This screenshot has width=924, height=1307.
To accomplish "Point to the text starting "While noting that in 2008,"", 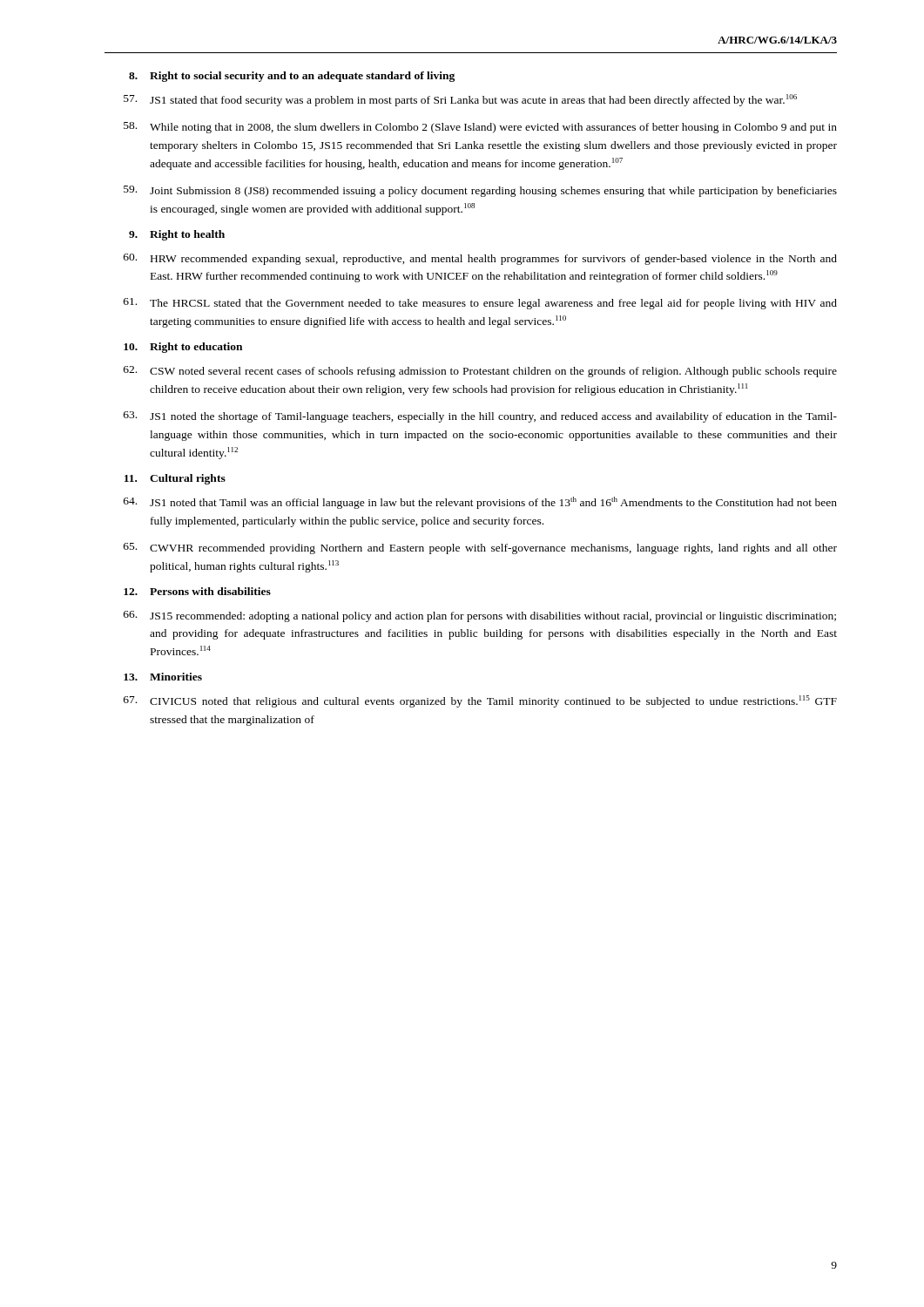I will tap(471, 146).
